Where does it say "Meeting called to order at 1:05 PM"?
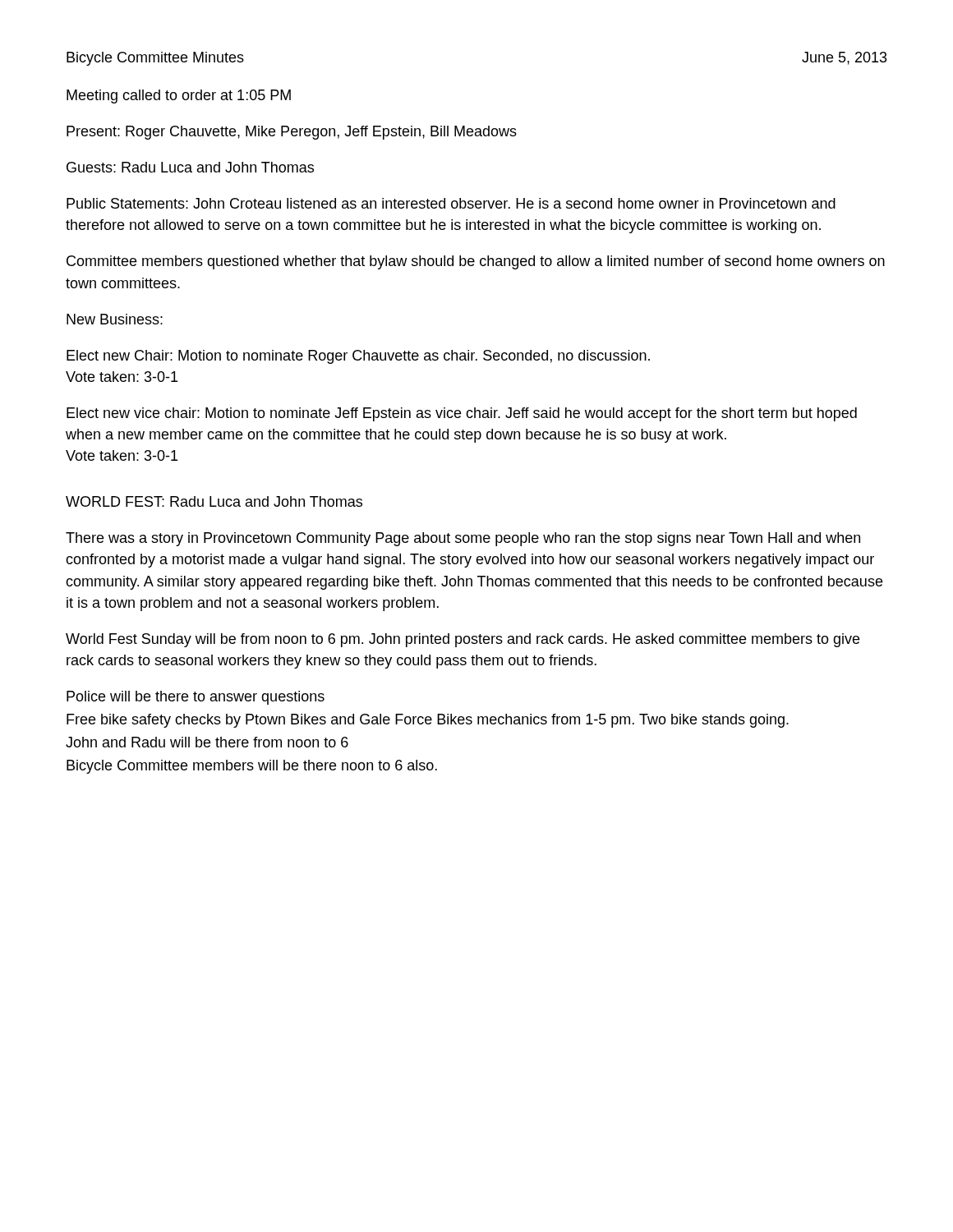 (179, 95)
